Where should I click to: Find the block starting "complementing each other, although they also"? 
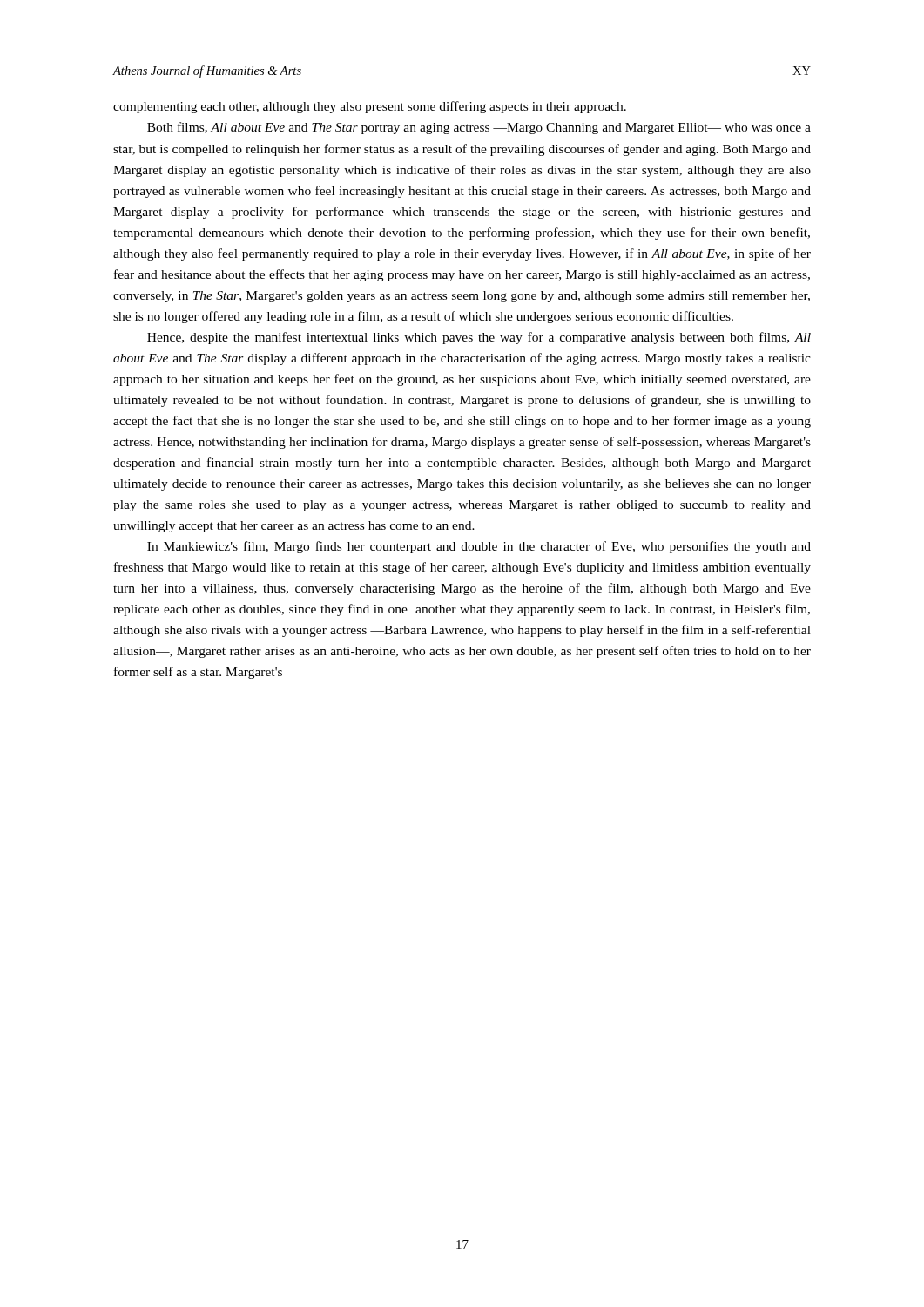pos(462,389)
